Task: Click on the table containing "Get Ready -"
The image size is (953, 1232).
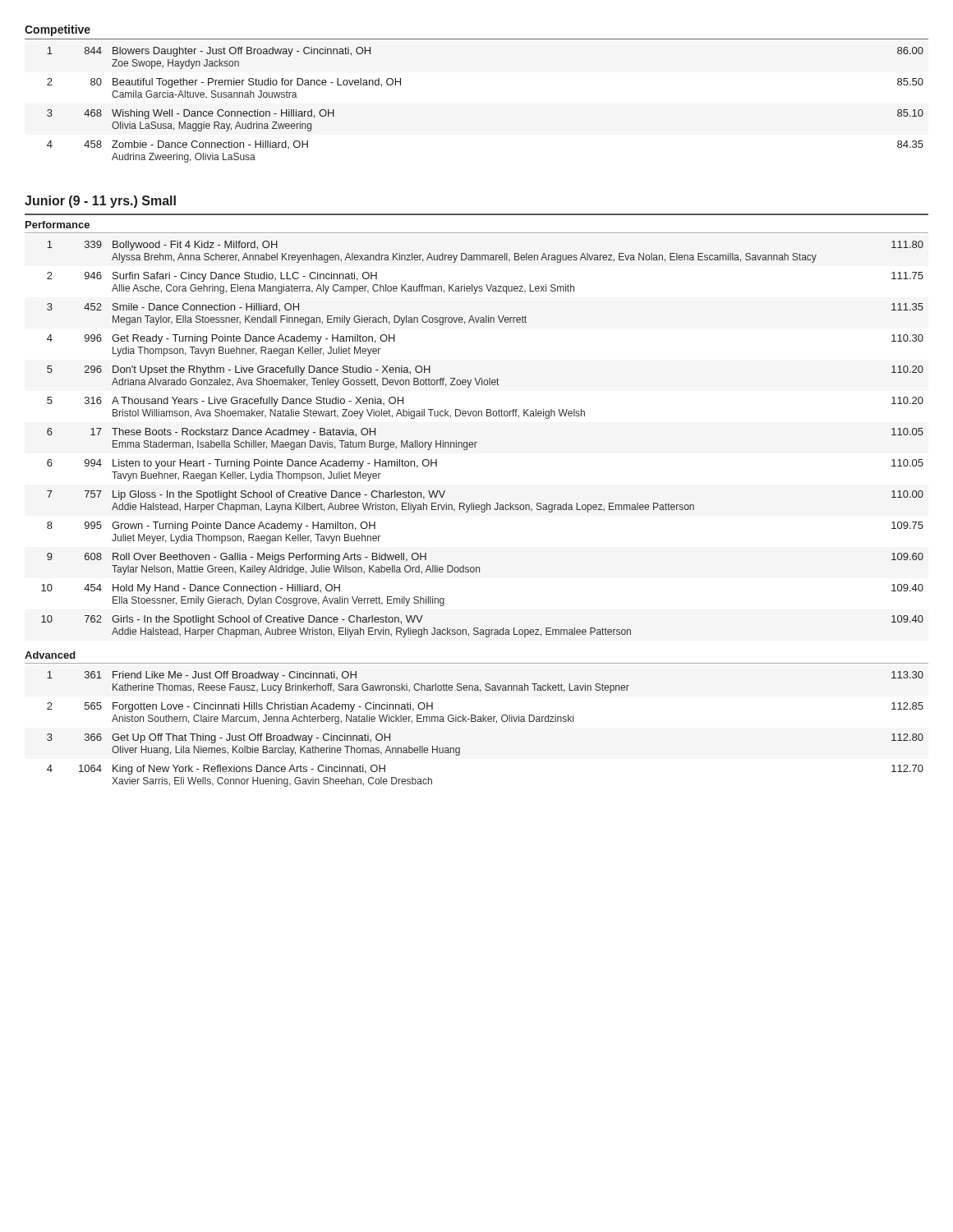Action: point(476,438)
